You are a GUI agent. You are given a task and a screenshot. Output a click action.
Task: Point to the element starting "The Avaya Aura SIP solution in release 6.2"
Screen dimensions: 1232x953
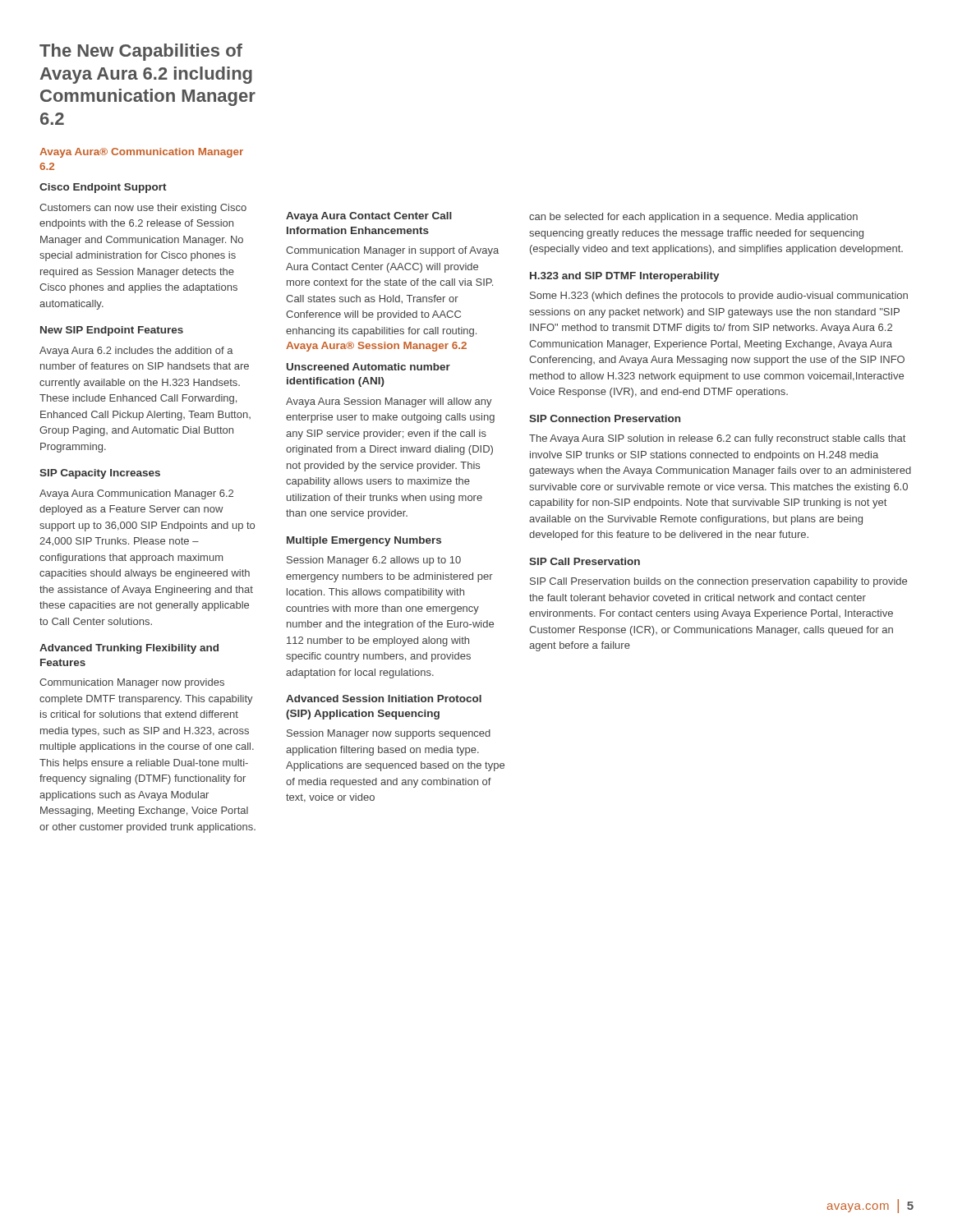coord(721,487)
